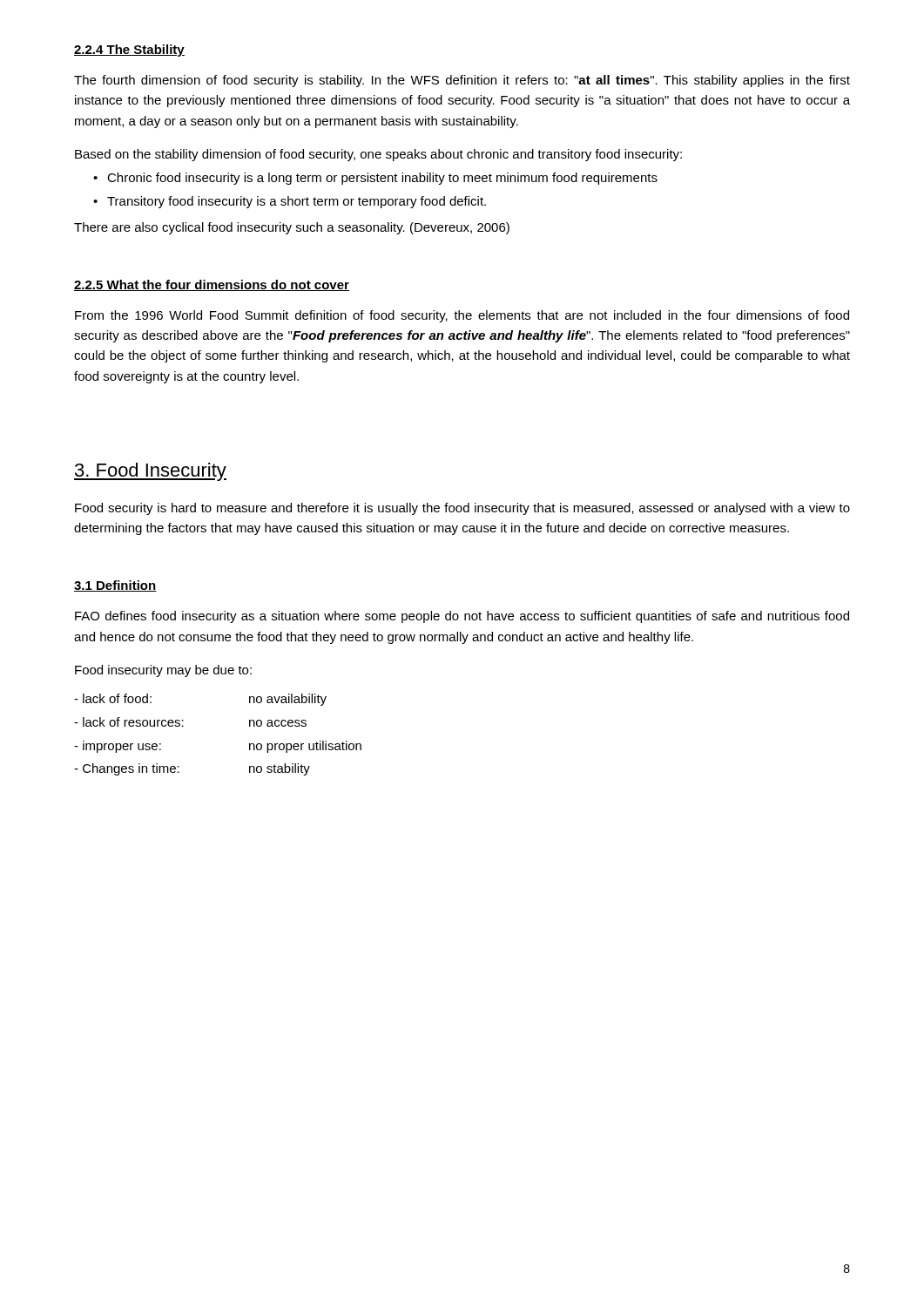Point to the block beginning "Transitory food insecurity"
This screenshot has width=924, height=1307.
pyautogui.click(x=472, y=201)
